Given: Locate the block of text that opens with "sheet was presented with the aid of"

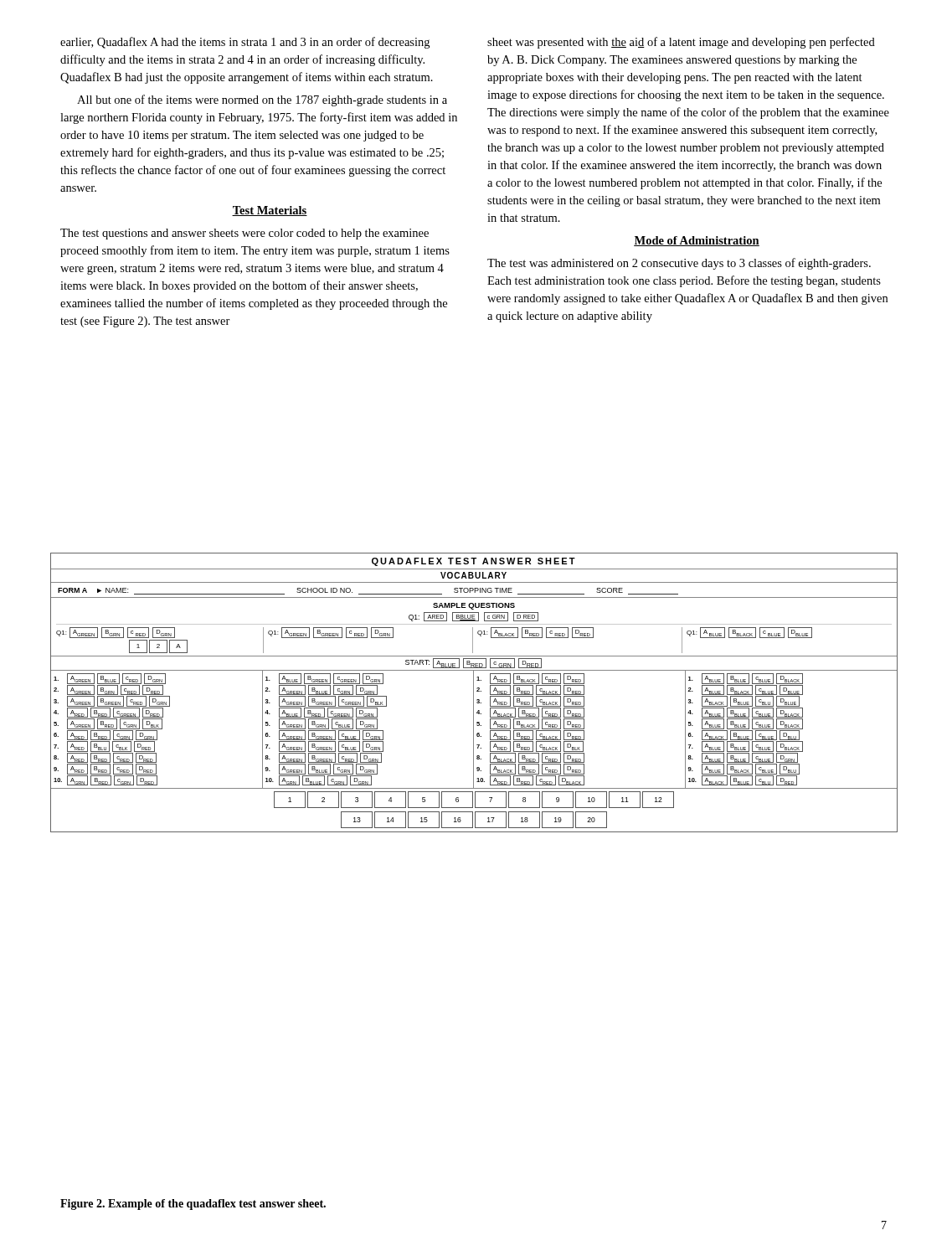Looking at the screenshot, I should tap(688, 179).
